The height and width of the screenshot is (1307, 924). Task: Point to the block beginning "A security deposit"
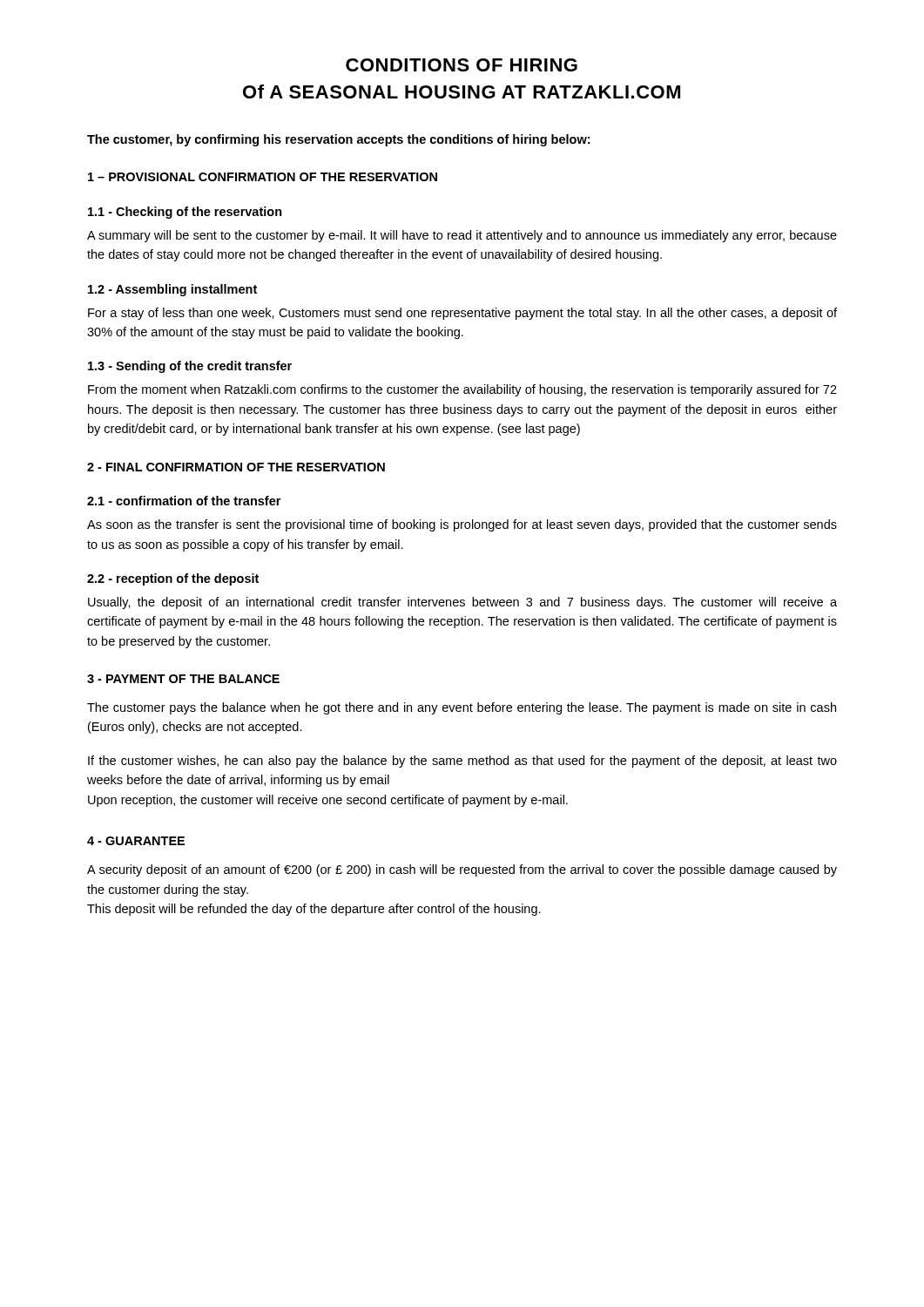pyautogui.click(x=462, y=870)
